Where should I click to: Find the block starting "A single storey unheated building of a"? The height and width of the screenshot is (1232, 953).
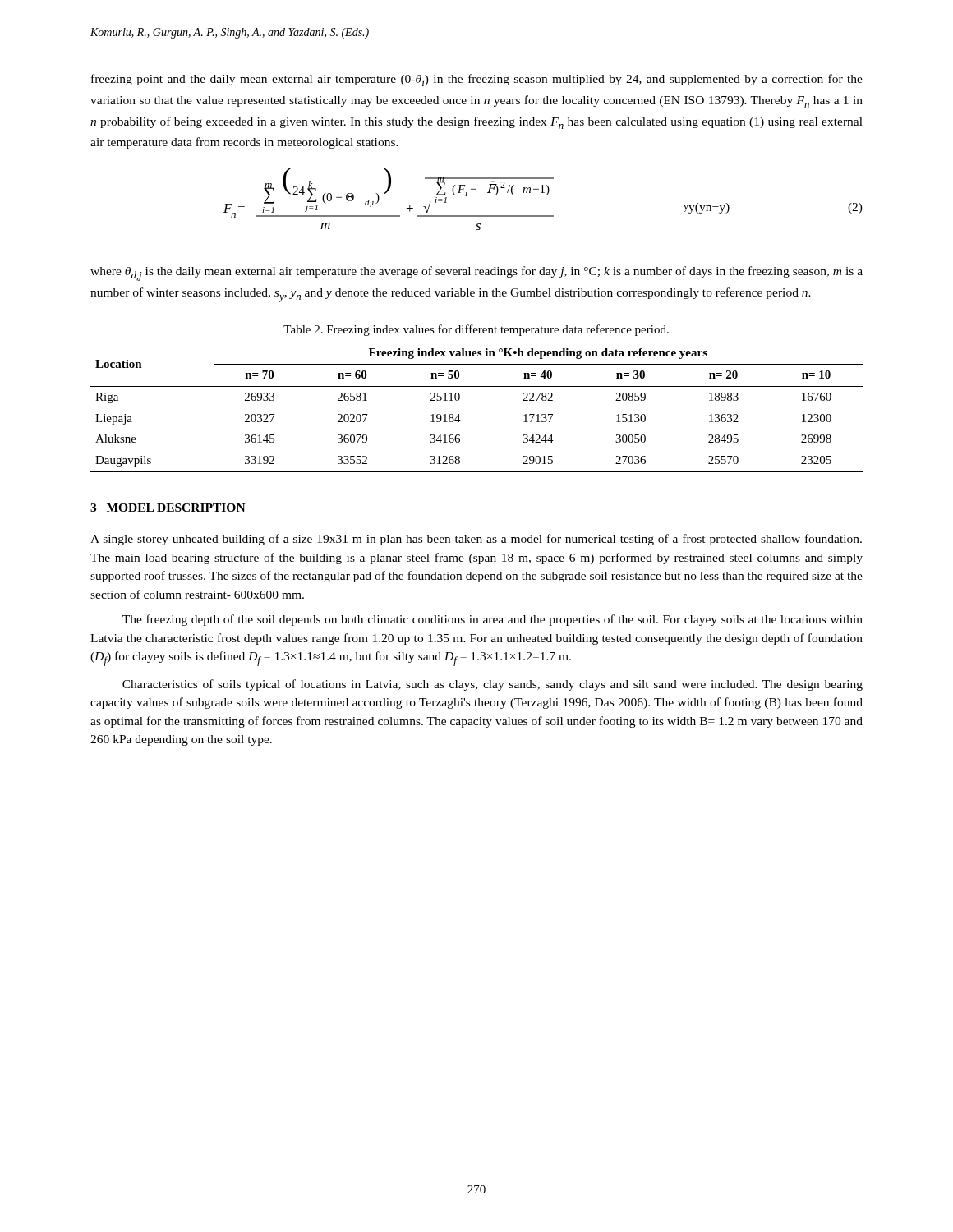tap(476, 566)
